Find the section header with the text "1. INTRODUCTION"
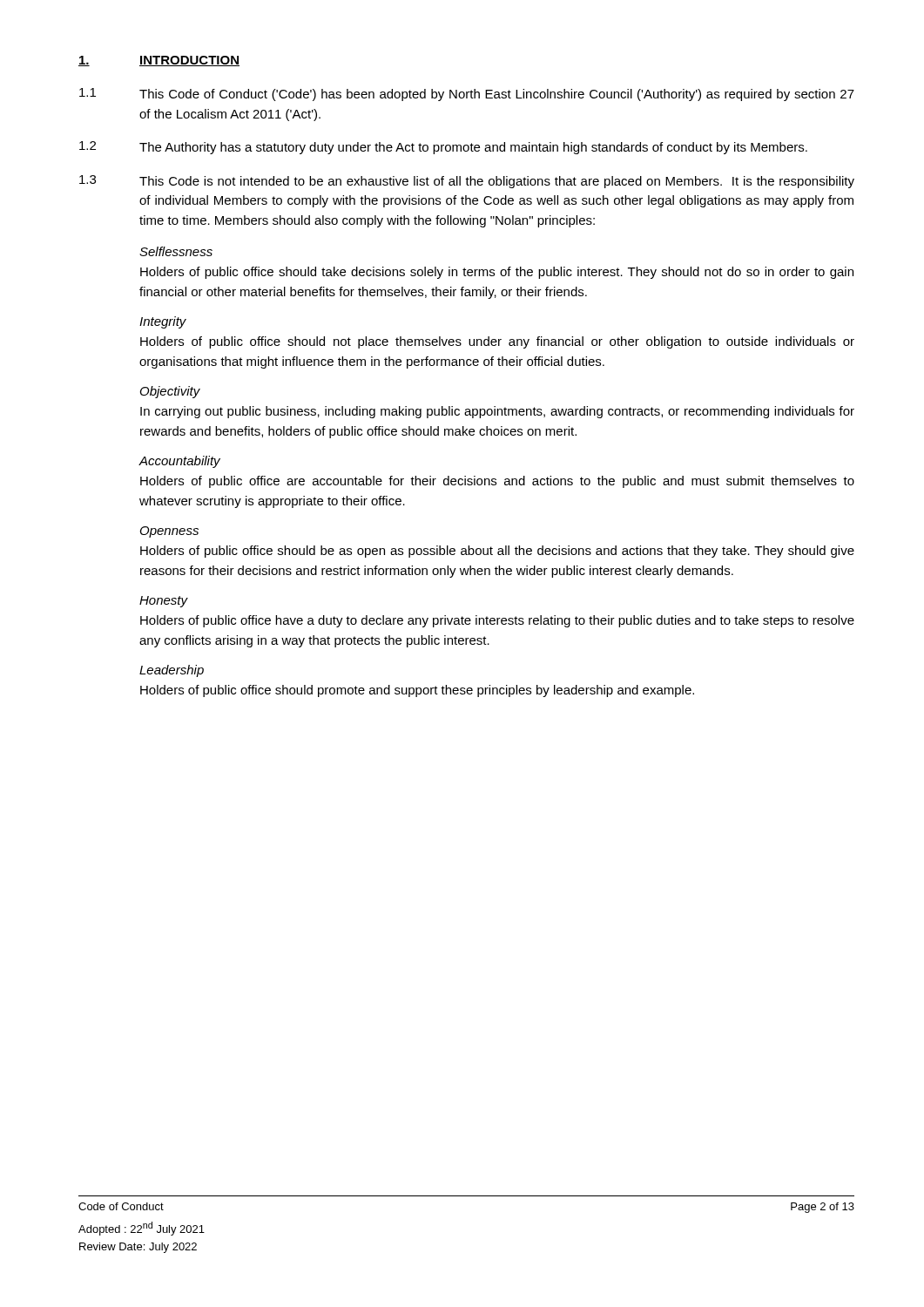924x1307 pixels. coord(159,60)
